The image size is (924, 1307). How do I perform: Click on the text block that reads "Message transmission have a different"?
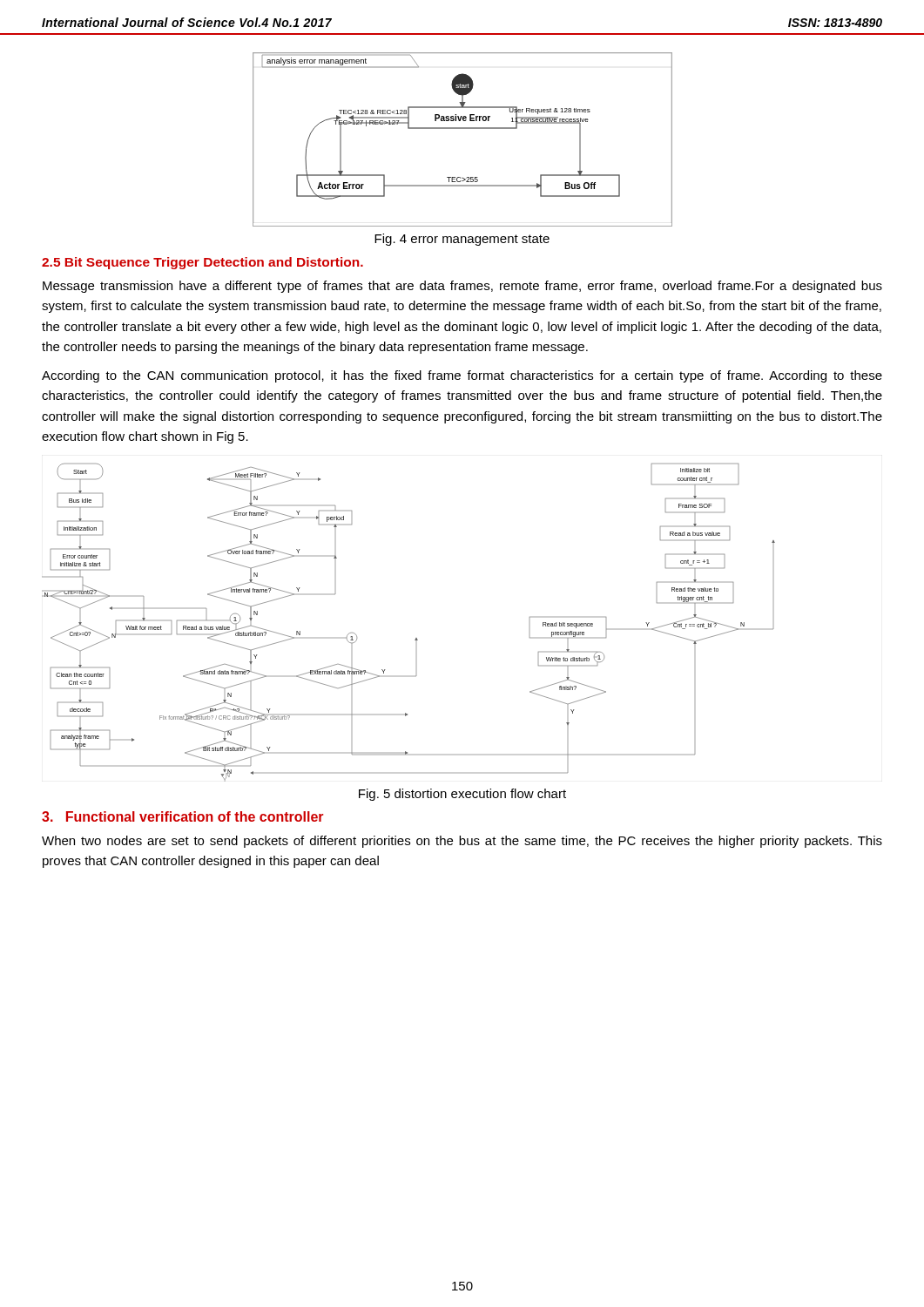(x=462, y=316)
